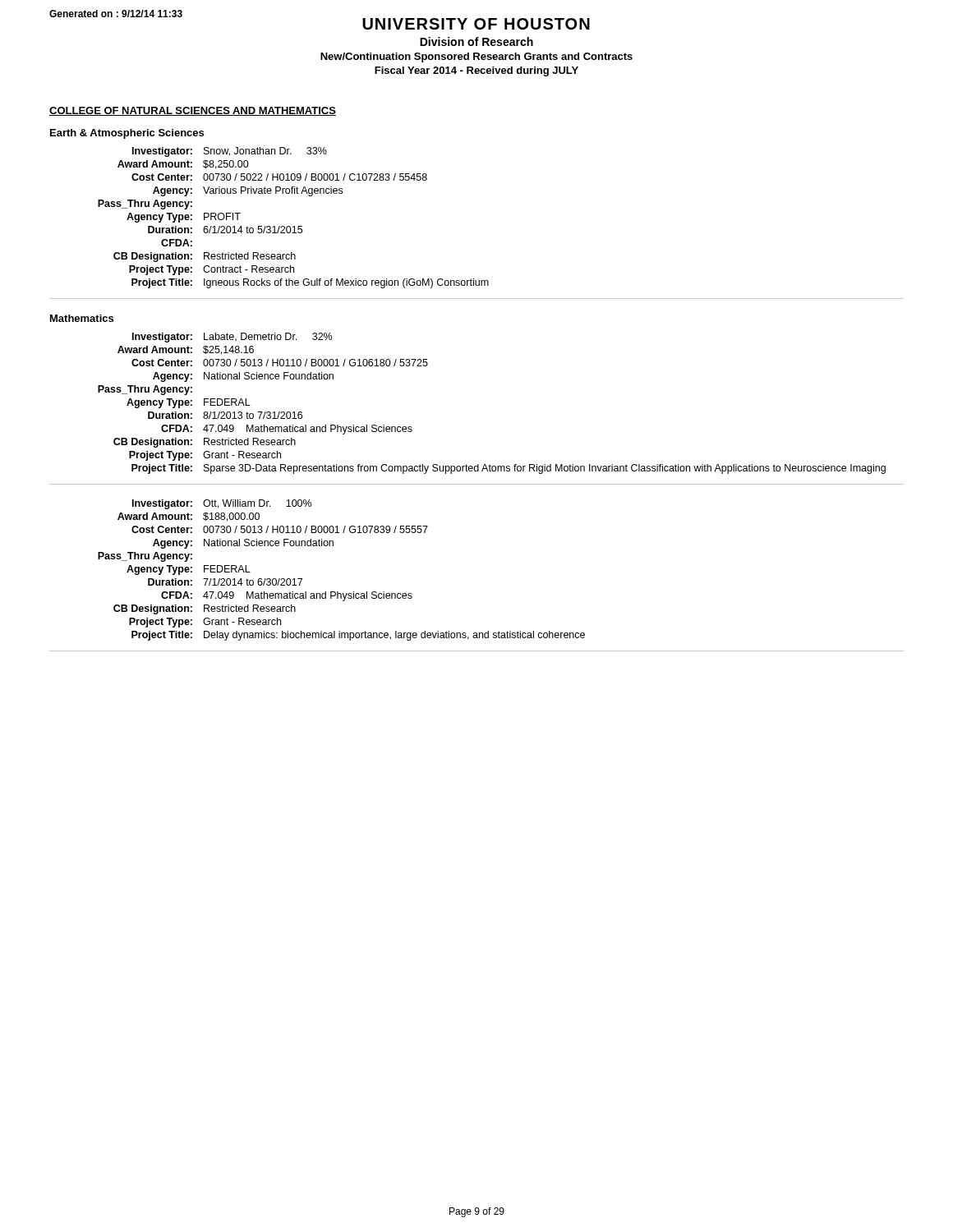Viewport: 953px width, 1232px height.
Task: Point to "COLLEGE OF NATURAL SCIENCES AND MATHEMATICS"
Action: pos(193,111)
